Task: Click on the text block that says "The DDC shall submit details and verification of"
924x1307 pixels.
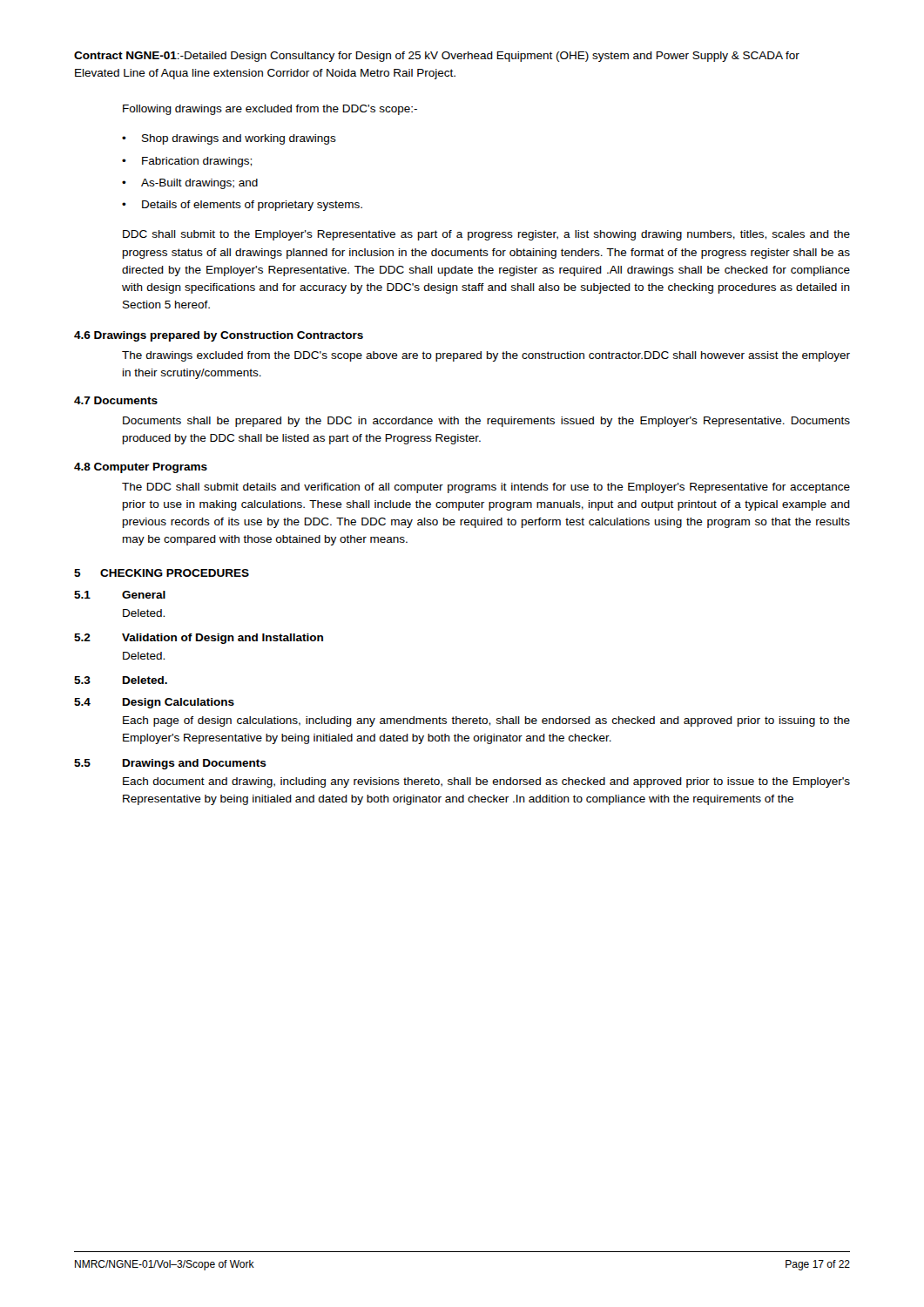Action: pyautogui.click(x=486, y=513)
